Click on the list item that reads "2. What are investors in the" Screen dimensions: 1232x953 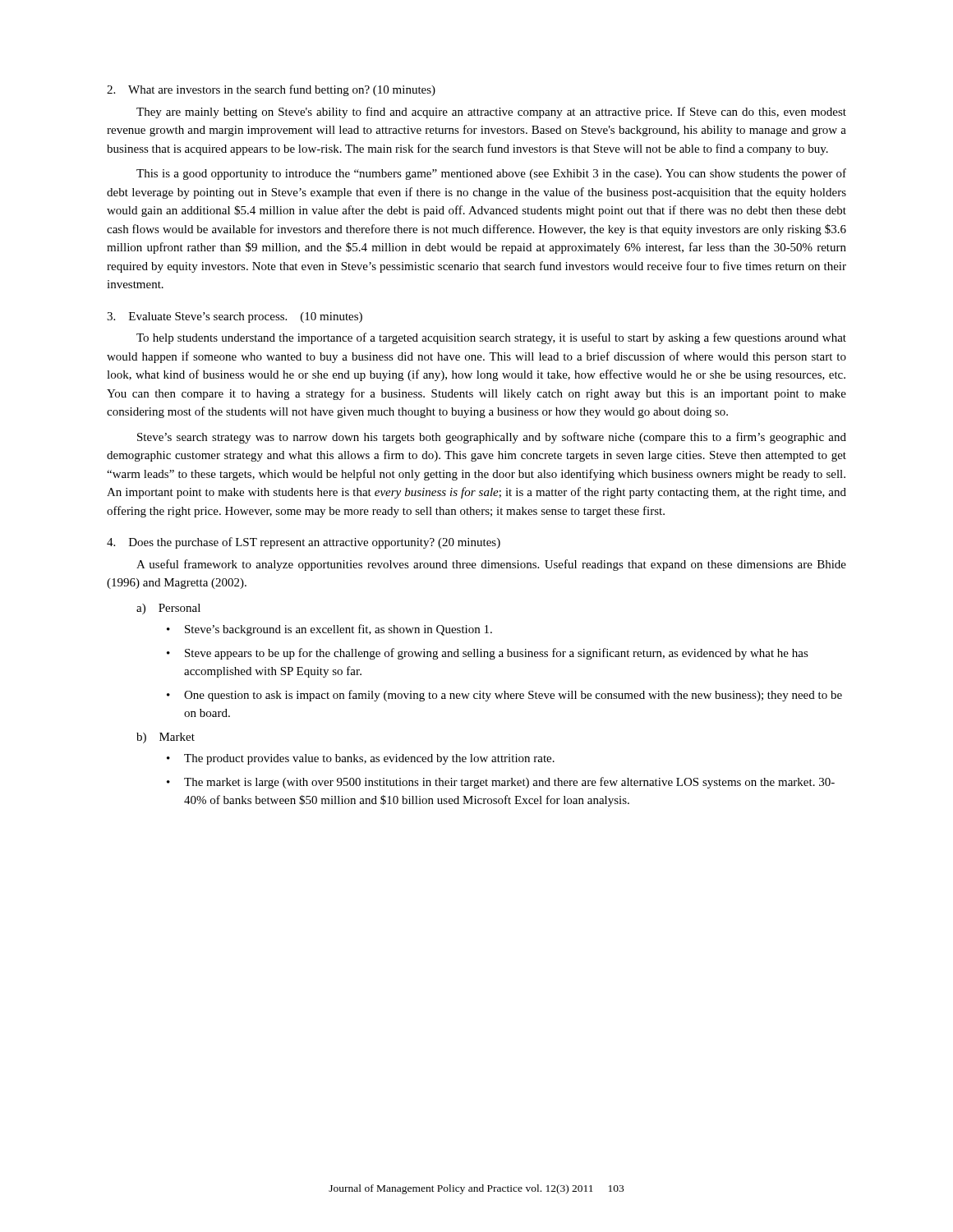271,90
